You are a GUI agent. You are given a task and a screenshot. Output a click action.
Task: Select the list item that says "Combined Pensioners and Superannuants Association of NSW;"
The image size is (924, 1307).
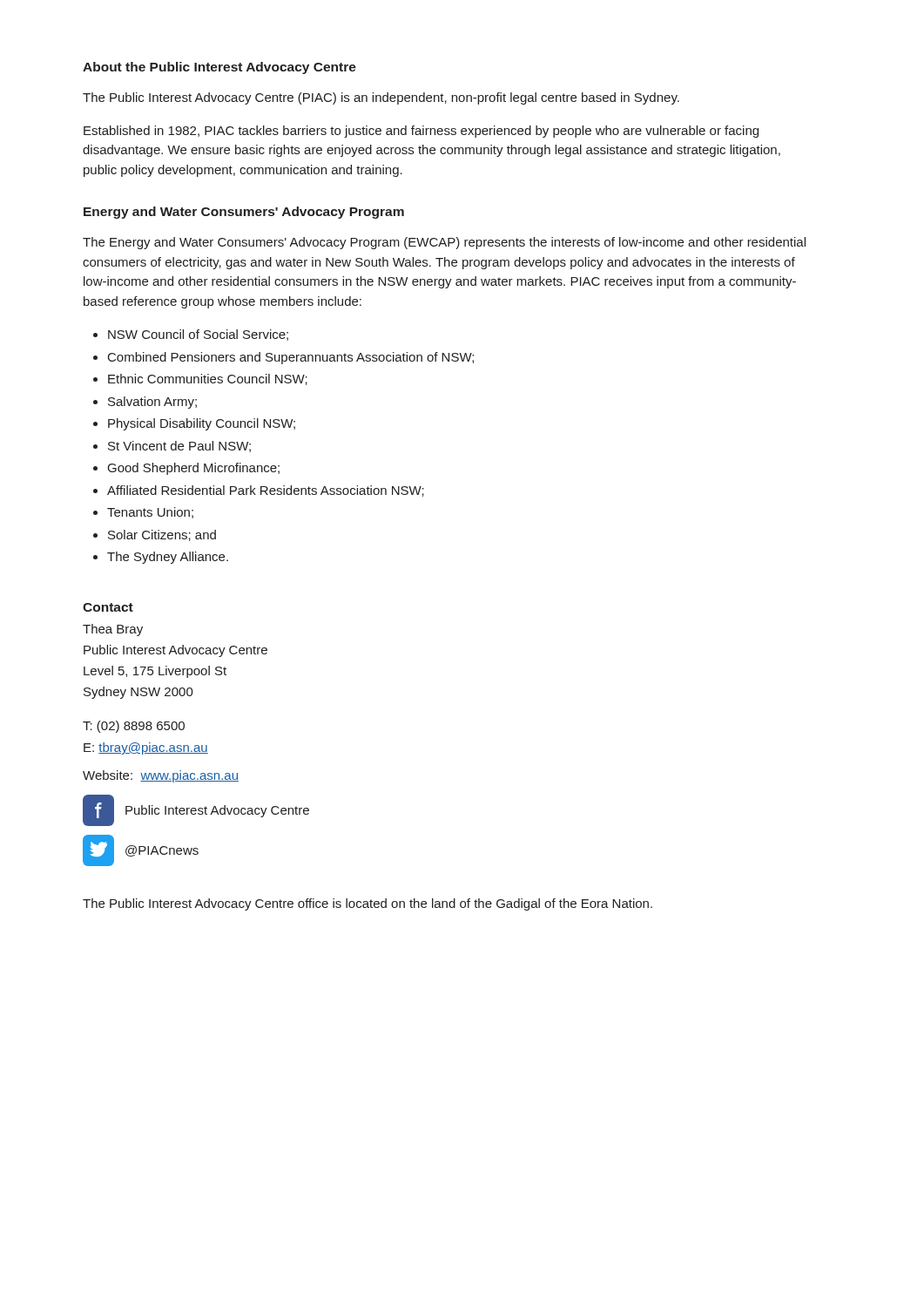point(291,356)
